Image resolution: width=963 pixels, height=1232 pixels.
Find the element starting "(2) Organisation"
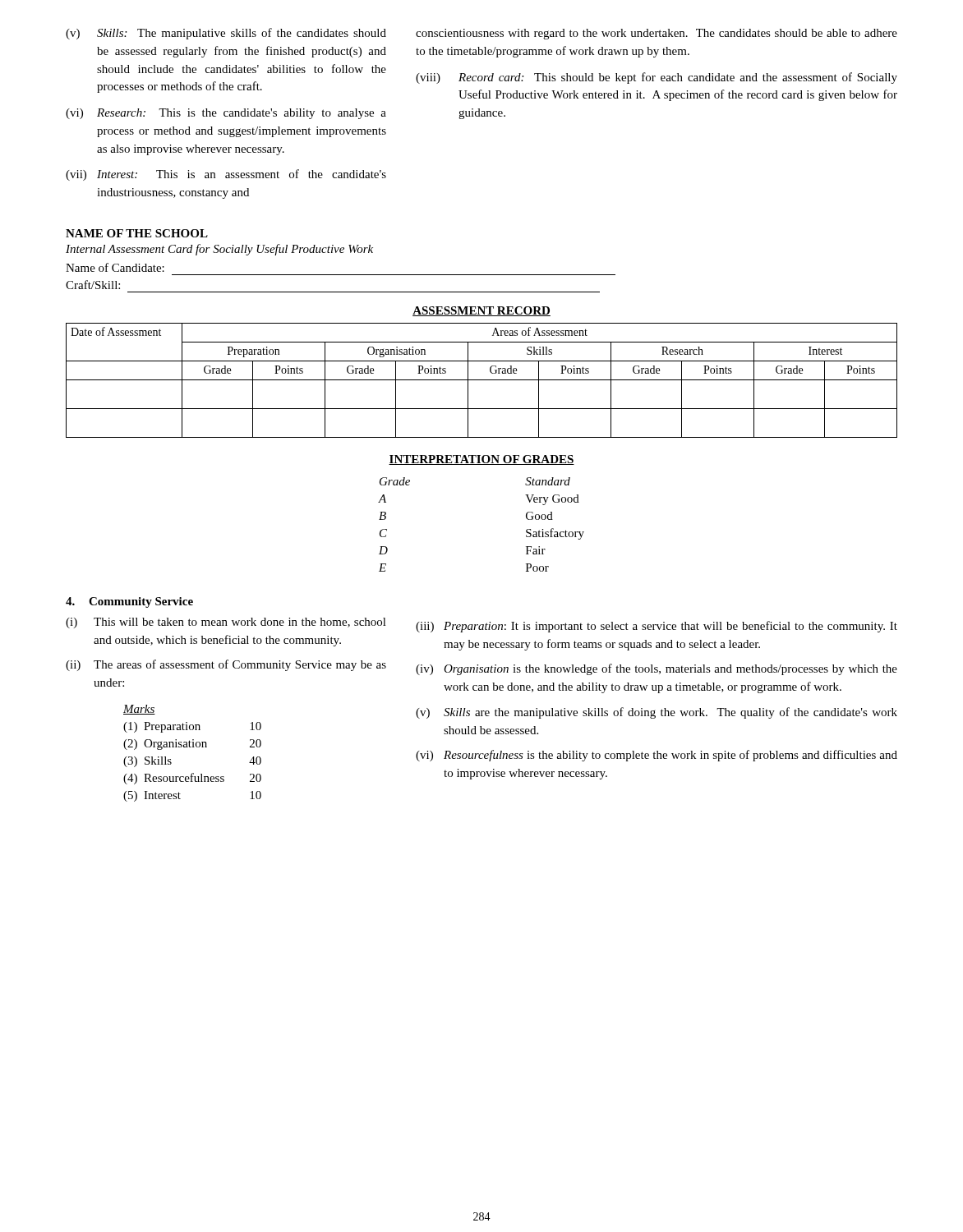165,743
